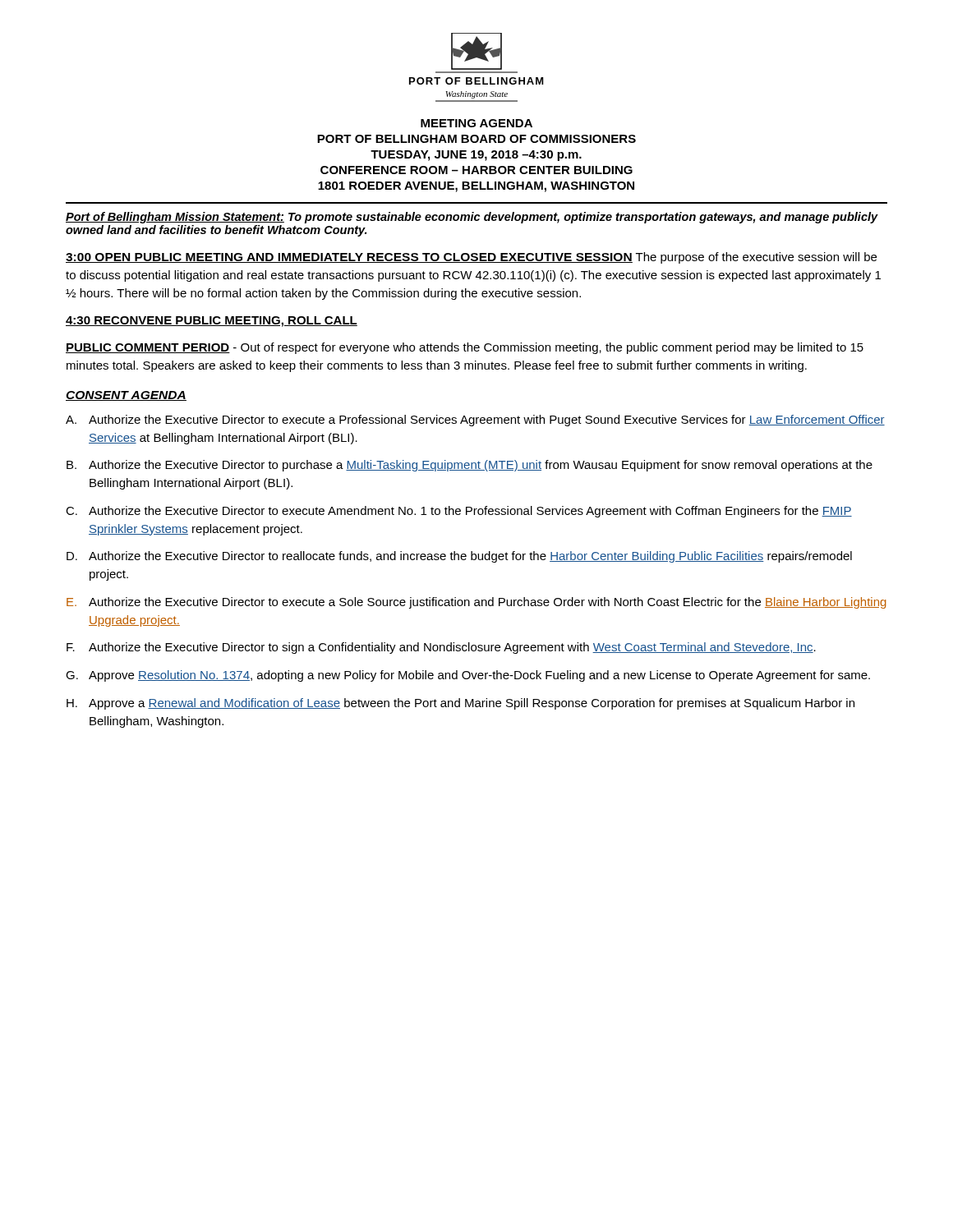Locate the element starting "F. Authorize the Executive Director"
This screenshot has width=953, height=1232.
(476, 647)
